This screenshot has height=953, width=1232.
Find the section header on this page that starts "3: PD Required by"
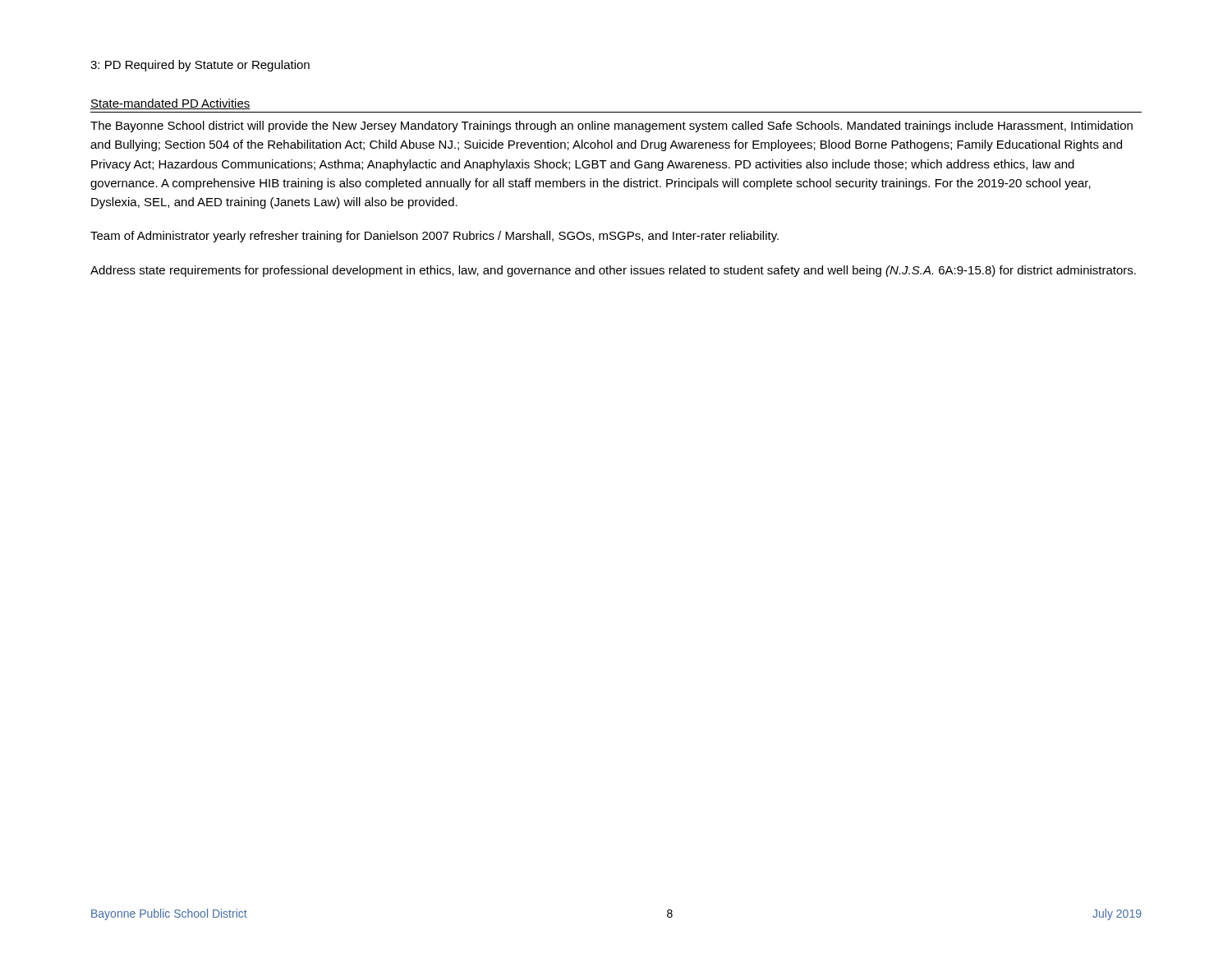(200, 64)
